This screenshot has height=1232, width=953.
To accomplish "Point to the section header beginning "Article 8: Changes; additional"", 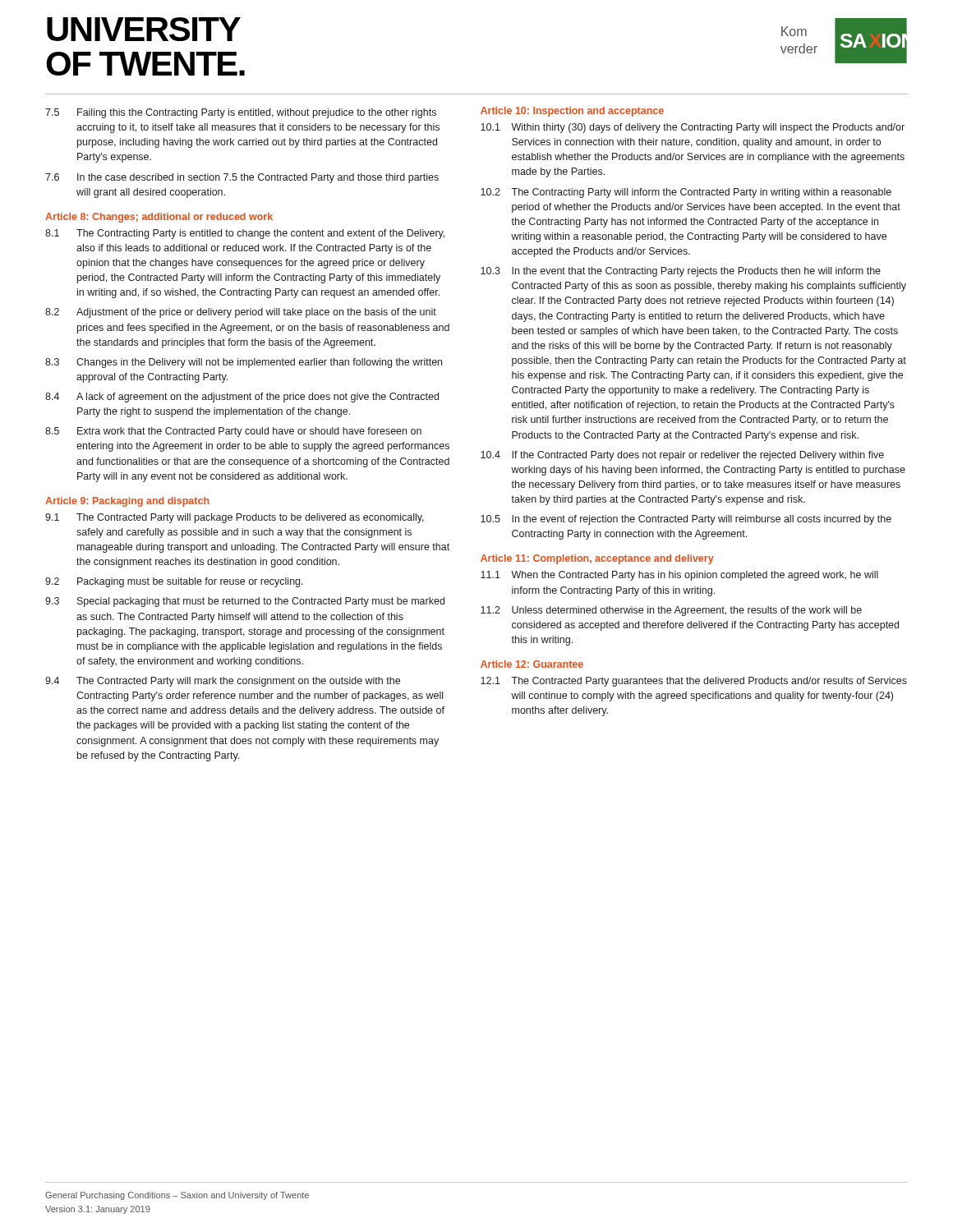I will click(159, 217).
